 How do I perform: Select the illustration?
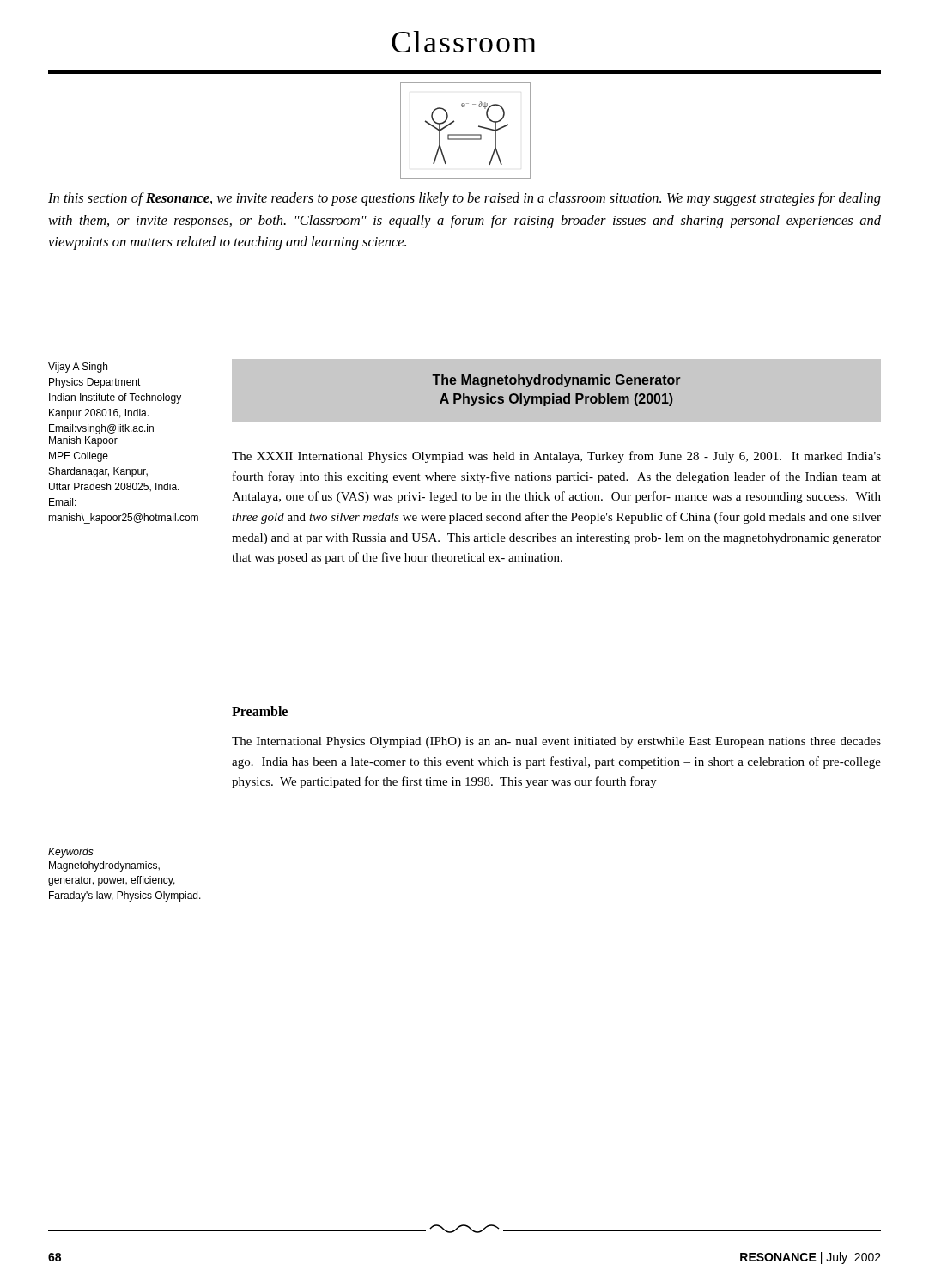pos(464,130)
